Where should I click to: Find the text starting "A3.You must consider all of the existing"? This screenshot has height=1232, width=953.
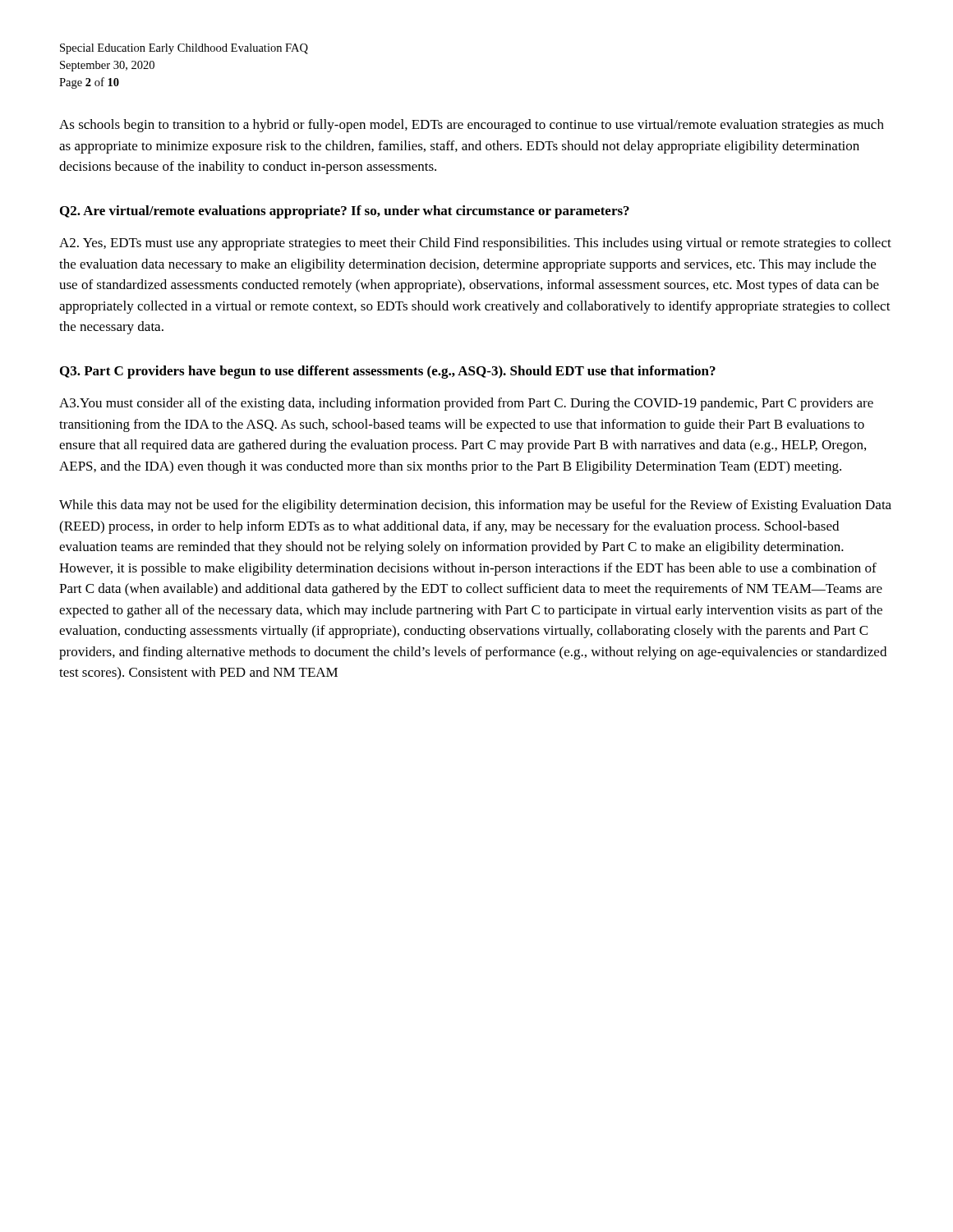466,434
